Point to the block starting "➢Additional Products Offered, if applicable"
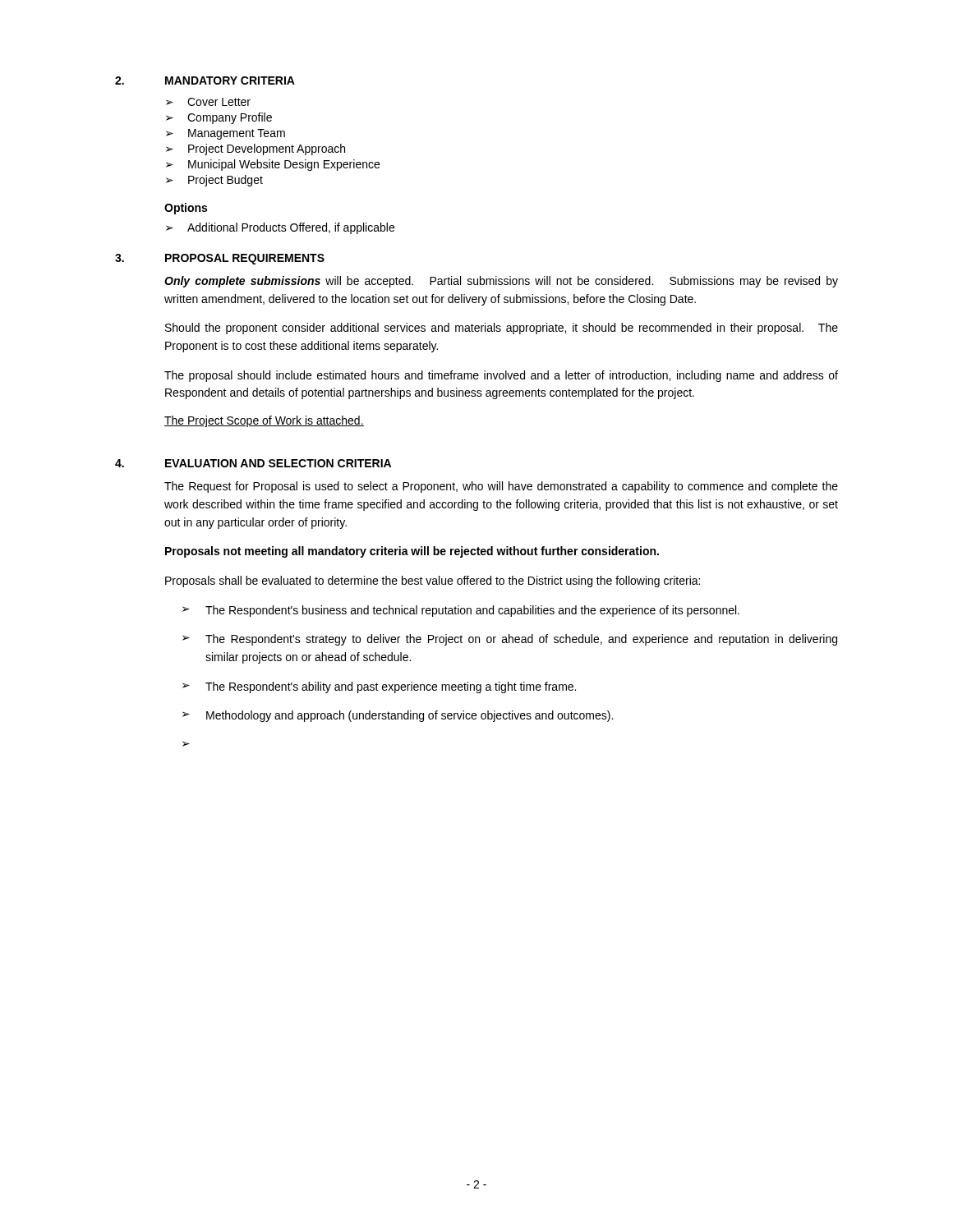Screen dimensions: 1232x953 [x=280, y=227]
